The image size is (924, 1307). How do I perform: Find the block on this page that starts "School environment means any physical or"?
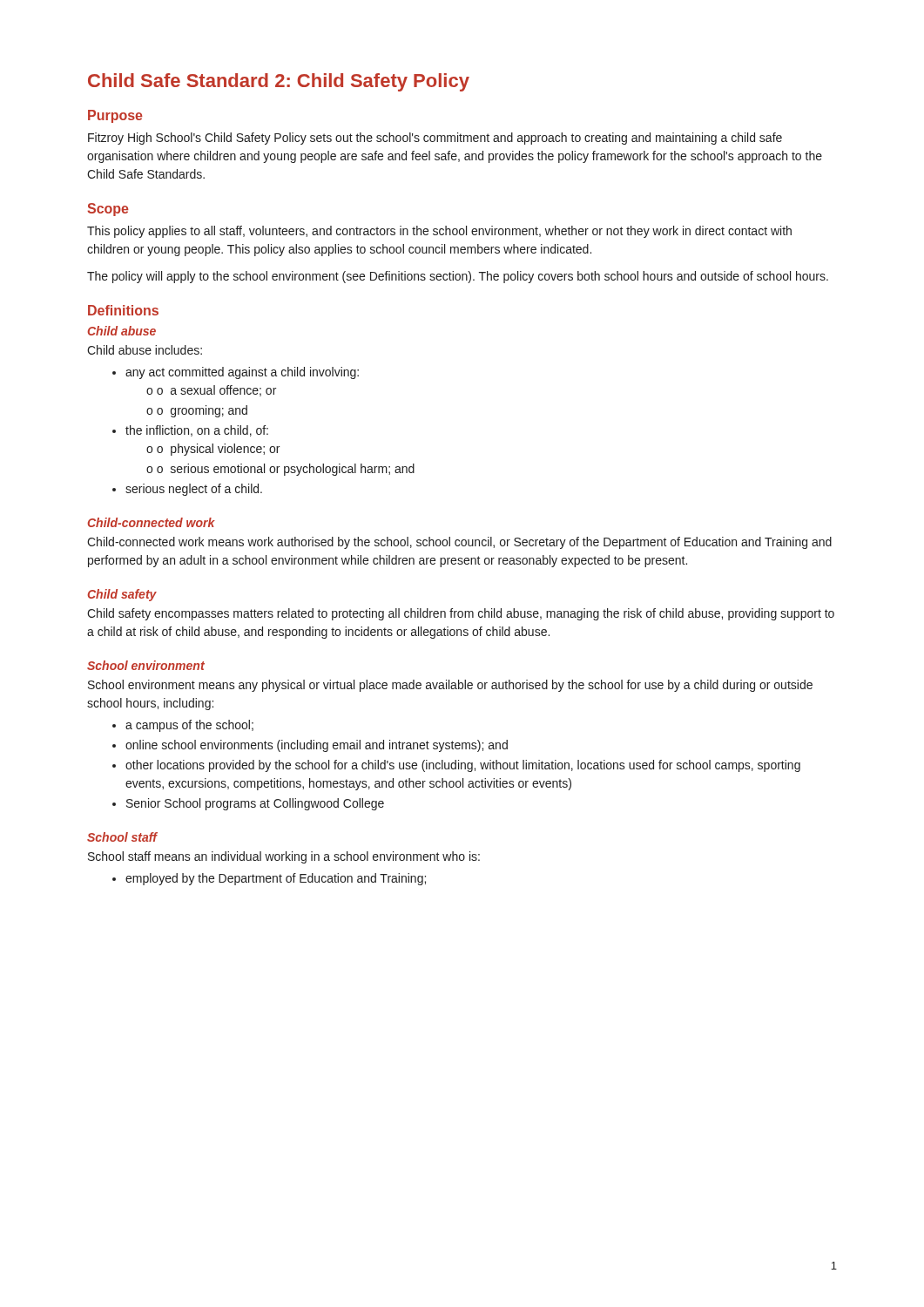(x=450, y=694)
